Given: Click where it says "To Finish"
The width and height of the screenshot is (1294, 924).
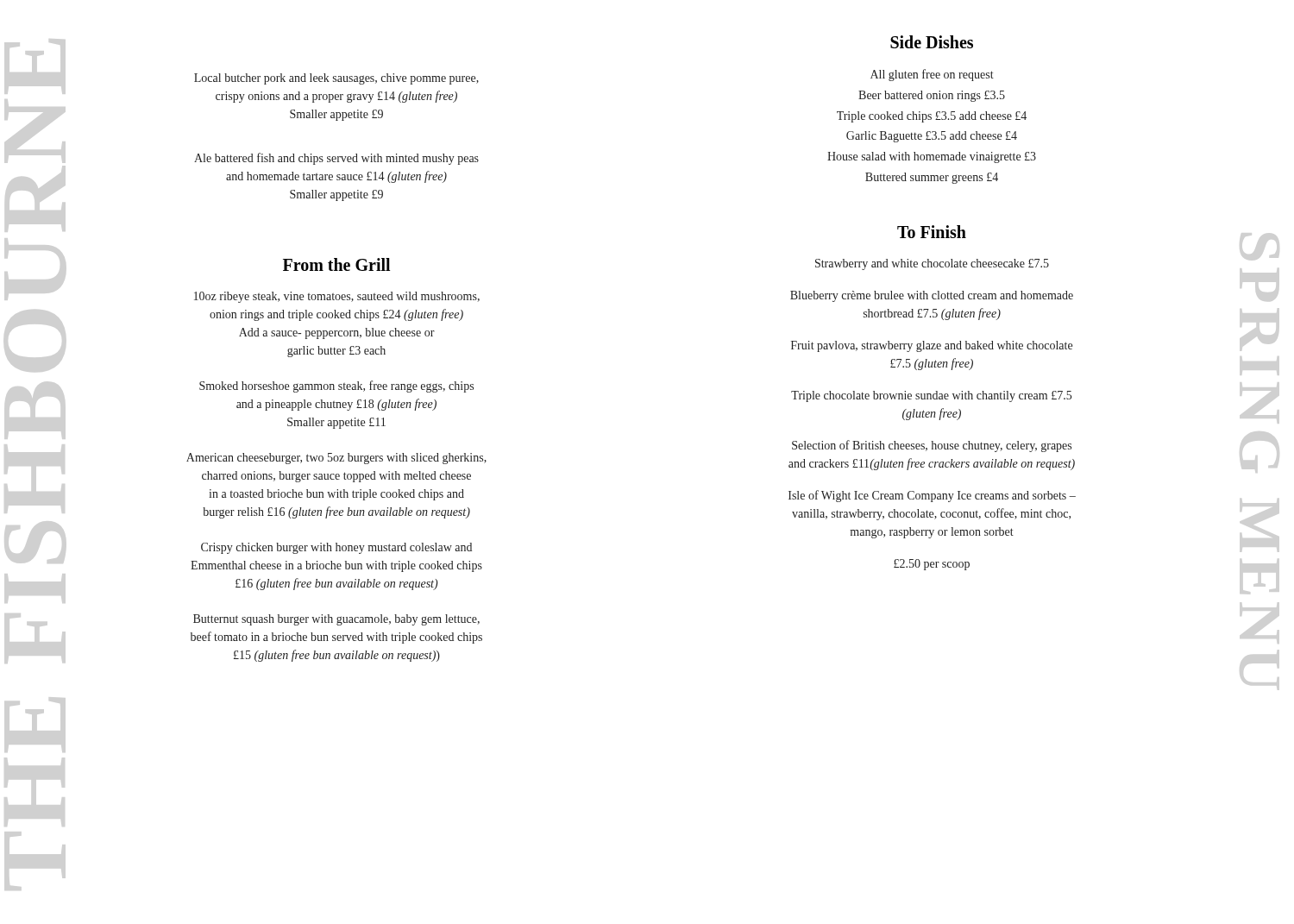Looking at the screenshot, I should (932, 232).
